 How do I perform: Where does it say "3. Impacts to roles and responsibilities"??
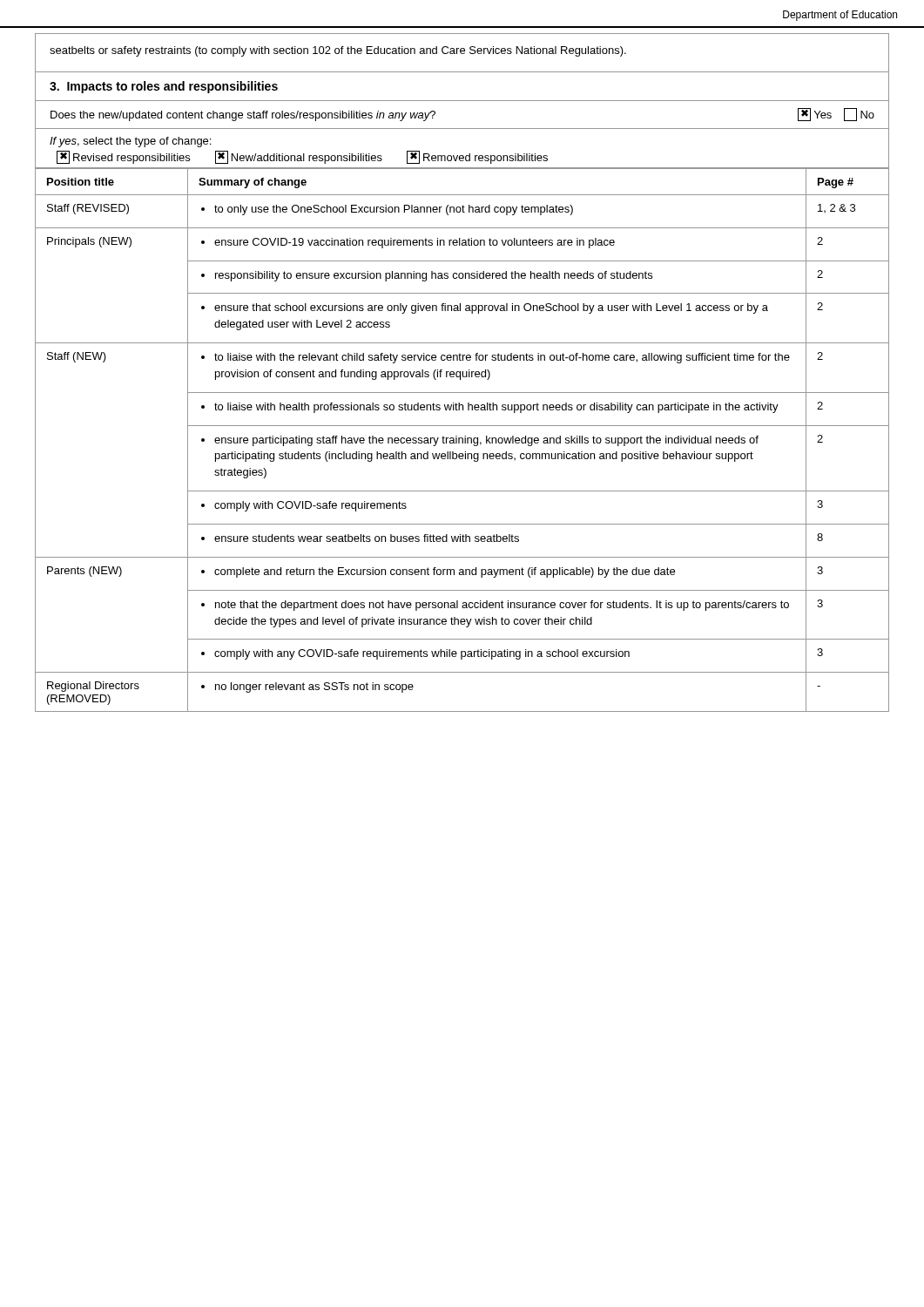164,86
